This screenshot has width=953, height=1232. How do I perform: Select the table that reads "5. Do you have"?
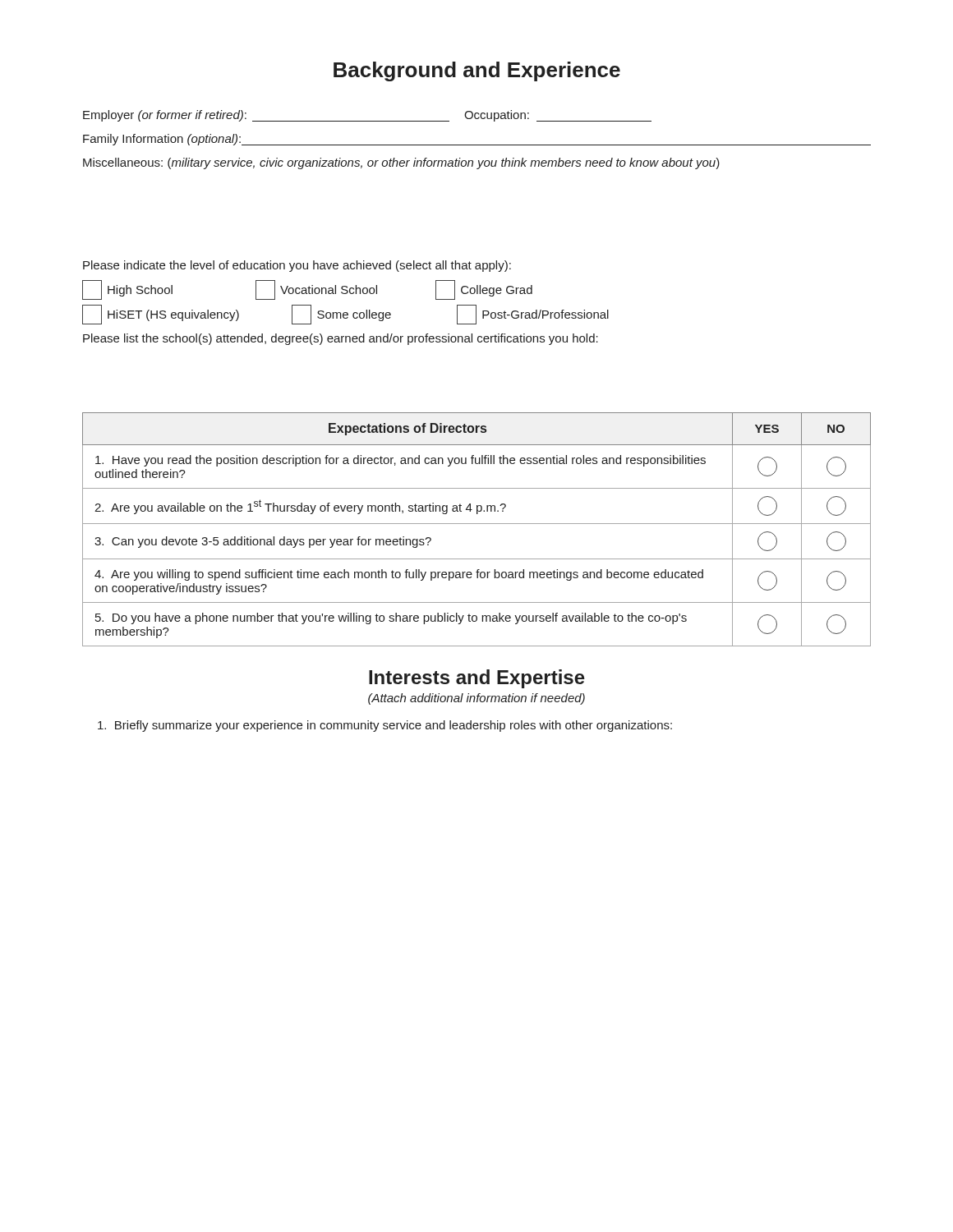(x=476, y=529)
